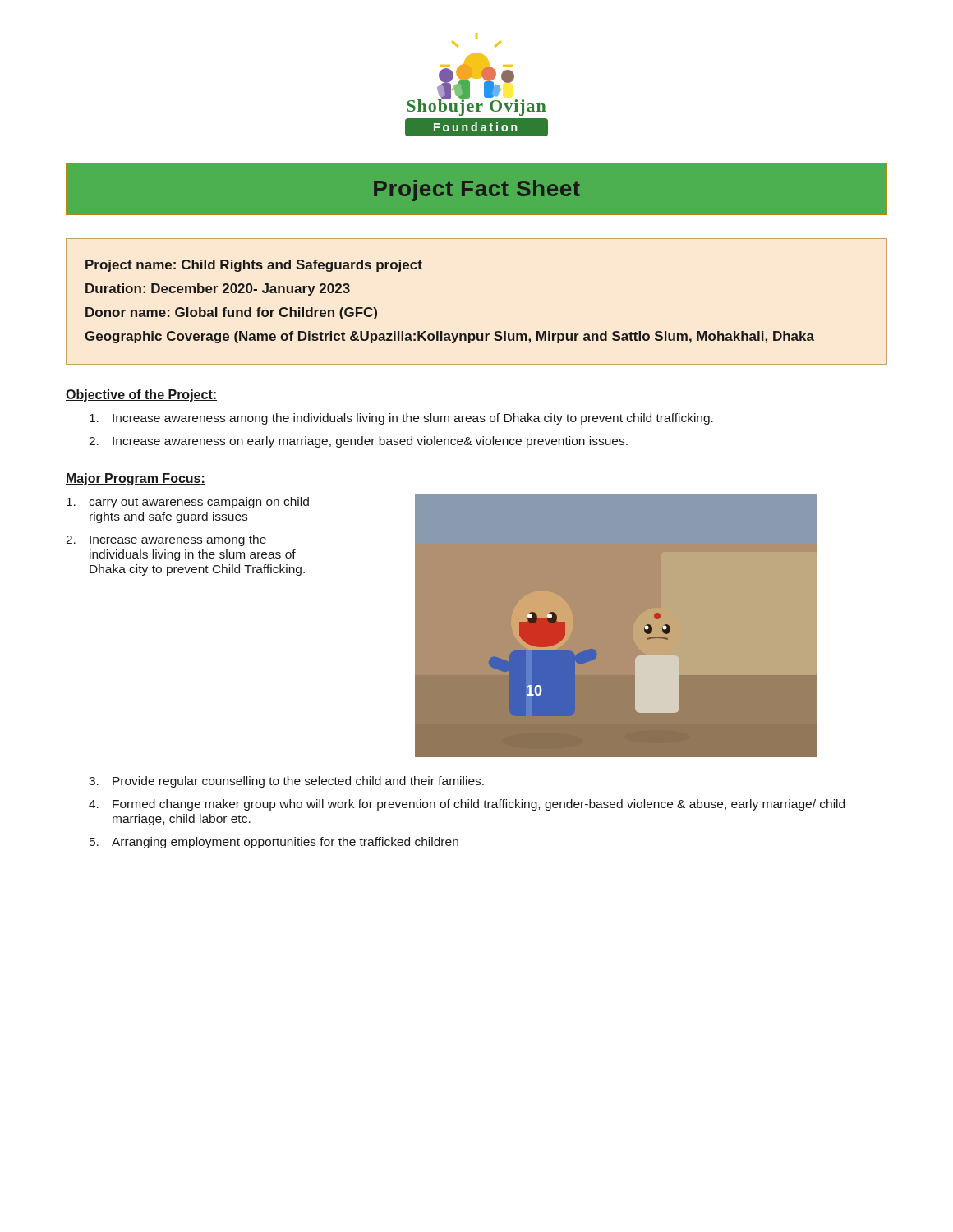This screenshot has width=953, height=1232.
Task: Click on the section header that reads "Objective of the Project:"
Action: 141,394
